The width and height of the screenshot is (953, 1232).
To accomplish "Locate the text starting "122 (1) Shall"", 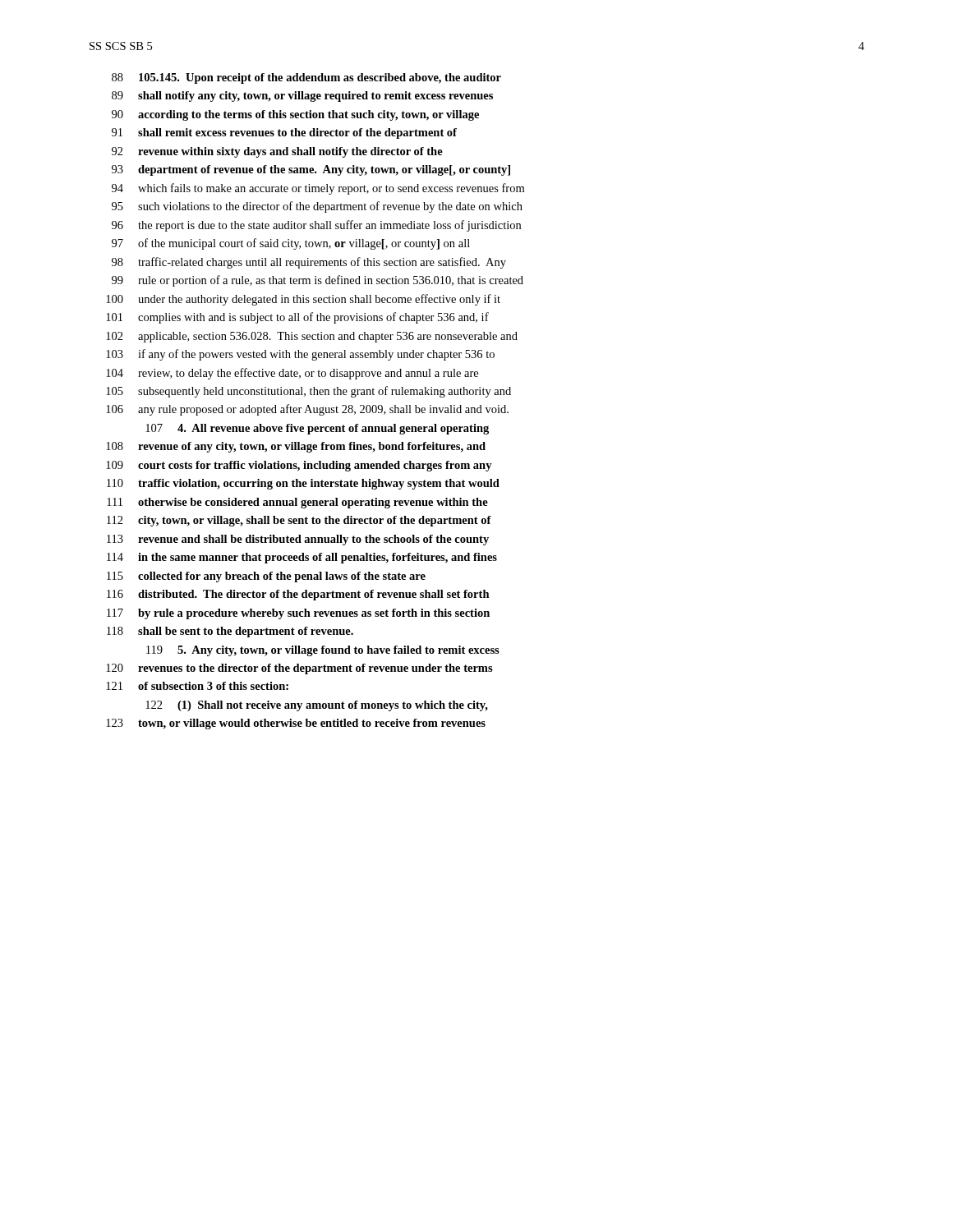I will pyautogui.click(x=476, y=714).
